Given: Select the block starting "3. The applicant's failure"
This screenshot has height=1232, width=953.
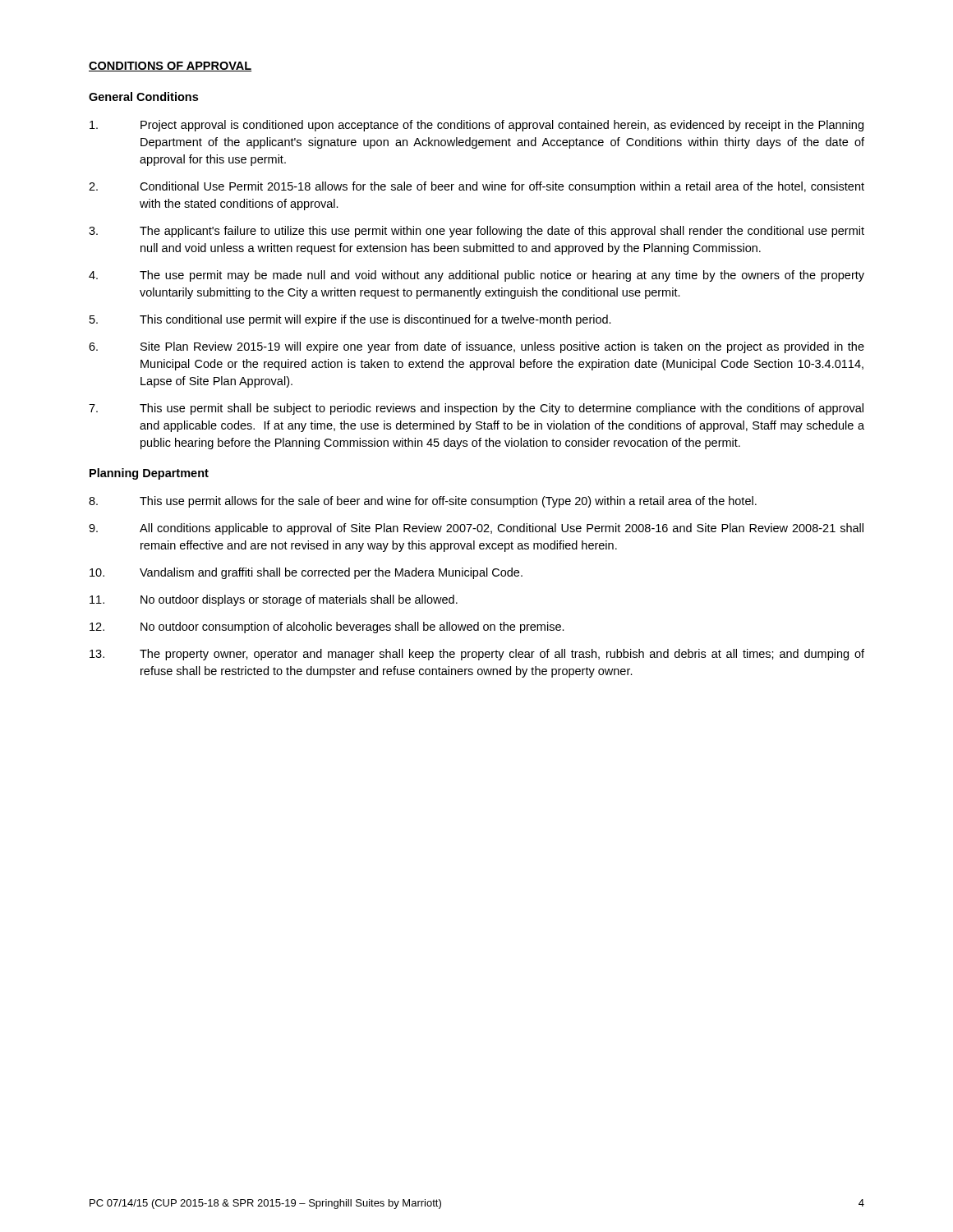Looking at the screenshot, I should [476, 240].
